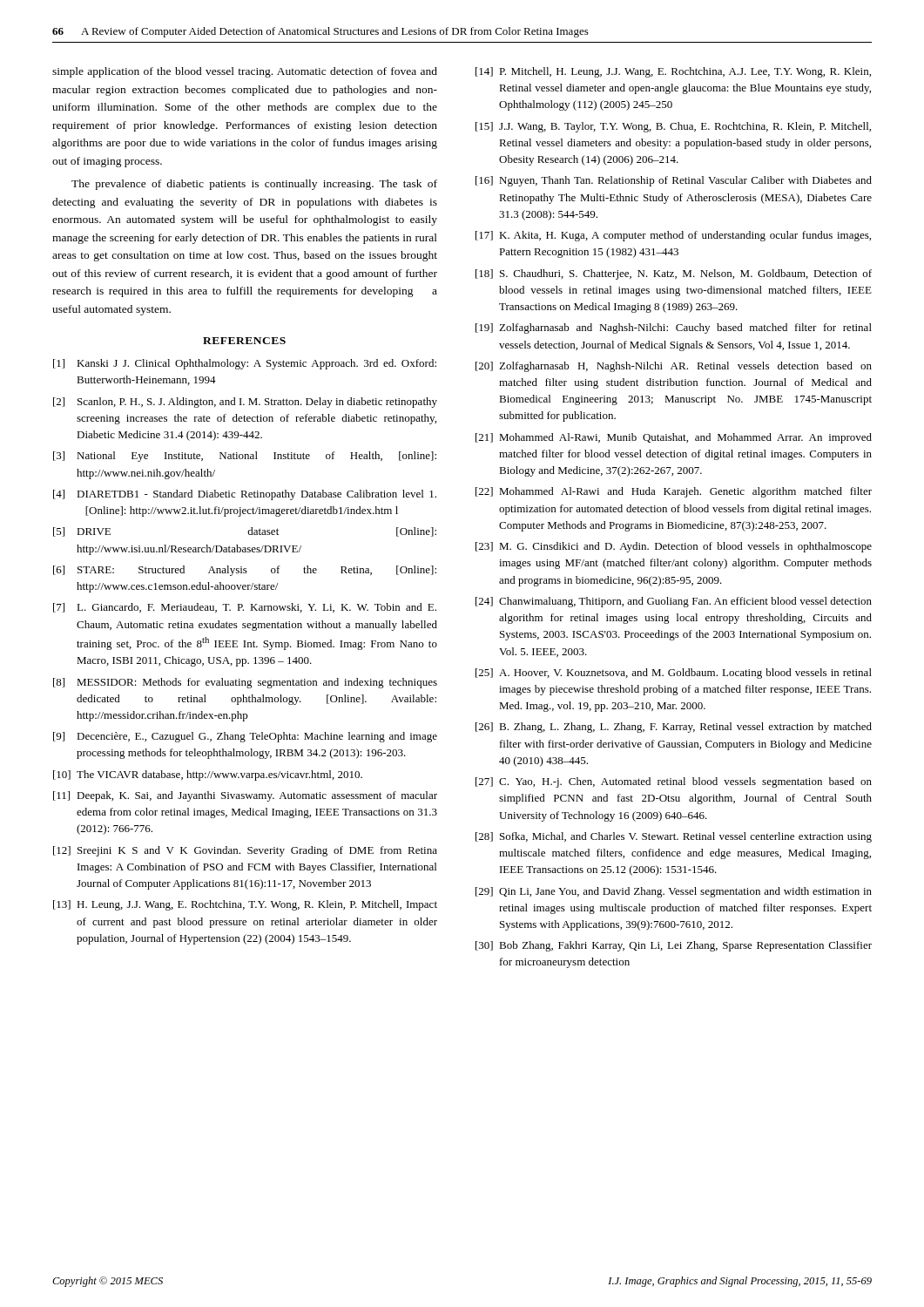
Task: Locate the block of text that opens with "[24] Chanwimaluang, Thitiporn, and Guoliang Fan. An efficient"
Action: pyautogui.click(x=673, y=626)
